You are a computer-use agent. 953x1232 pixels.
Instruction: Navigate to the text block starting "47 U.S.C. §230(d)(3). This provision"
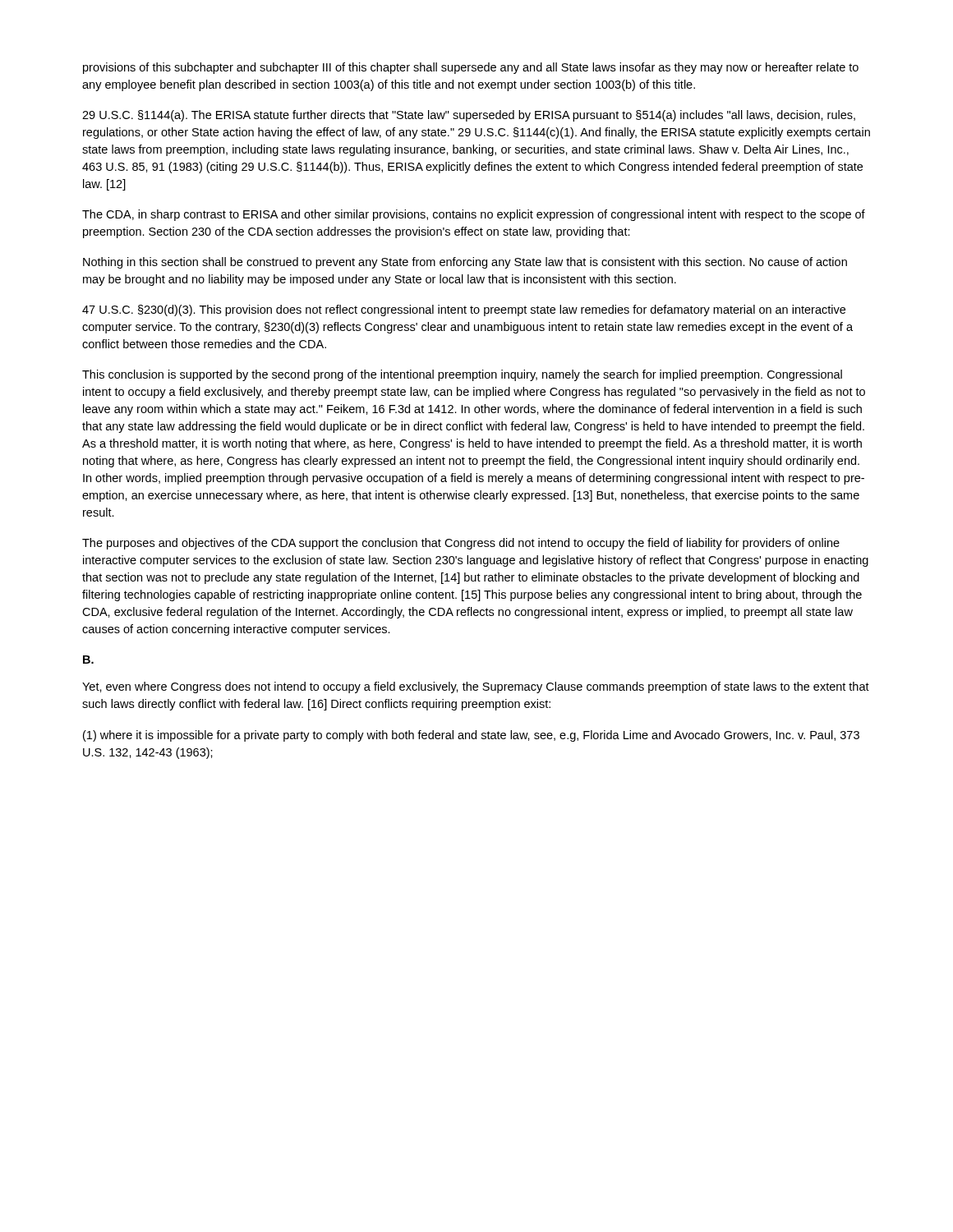(x=467, y=327)
